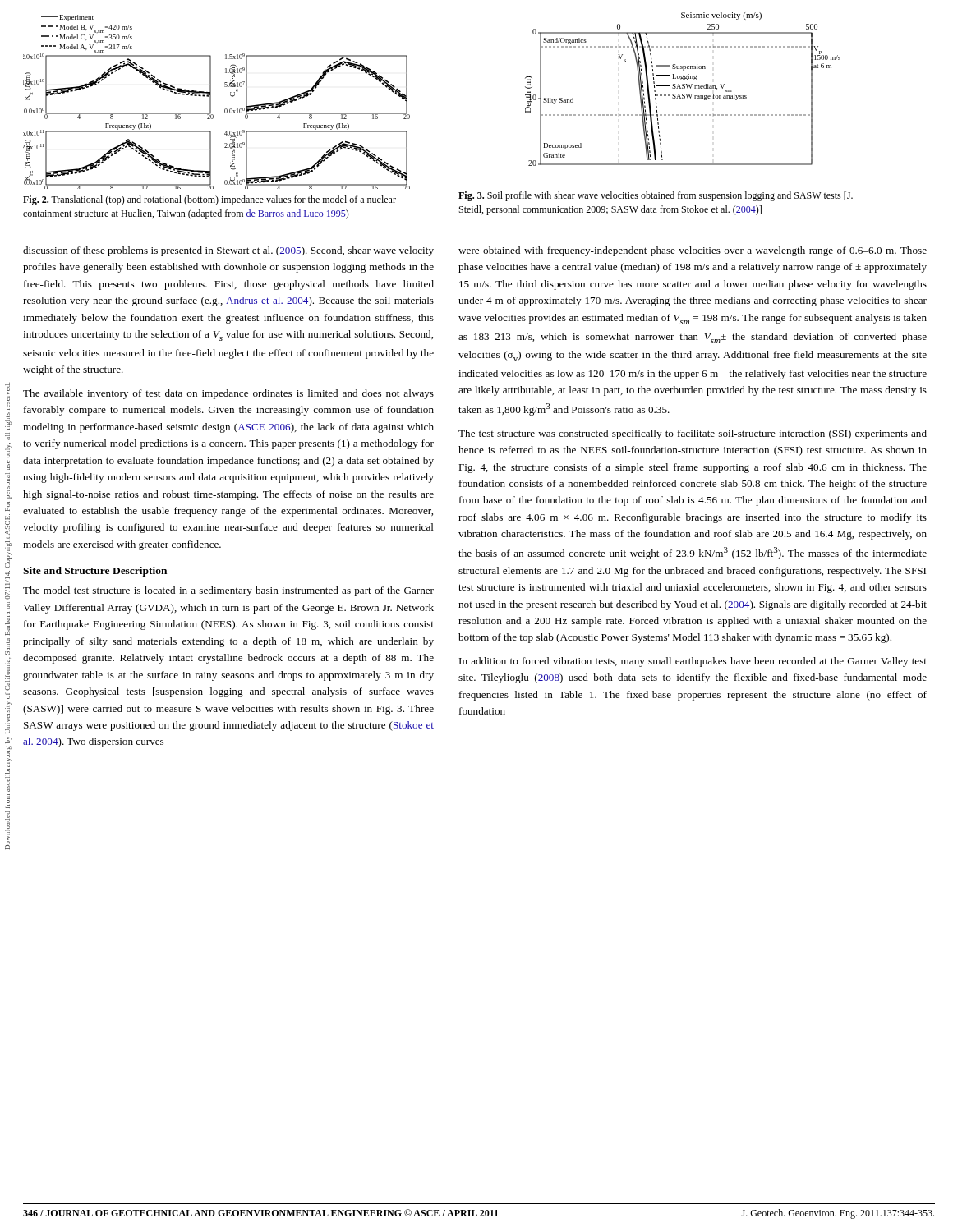This screenshot has height=1232, width=953.
Task: Click on the text block starting "discussion of these problems is presented in Stewart"
Action: 228,310
